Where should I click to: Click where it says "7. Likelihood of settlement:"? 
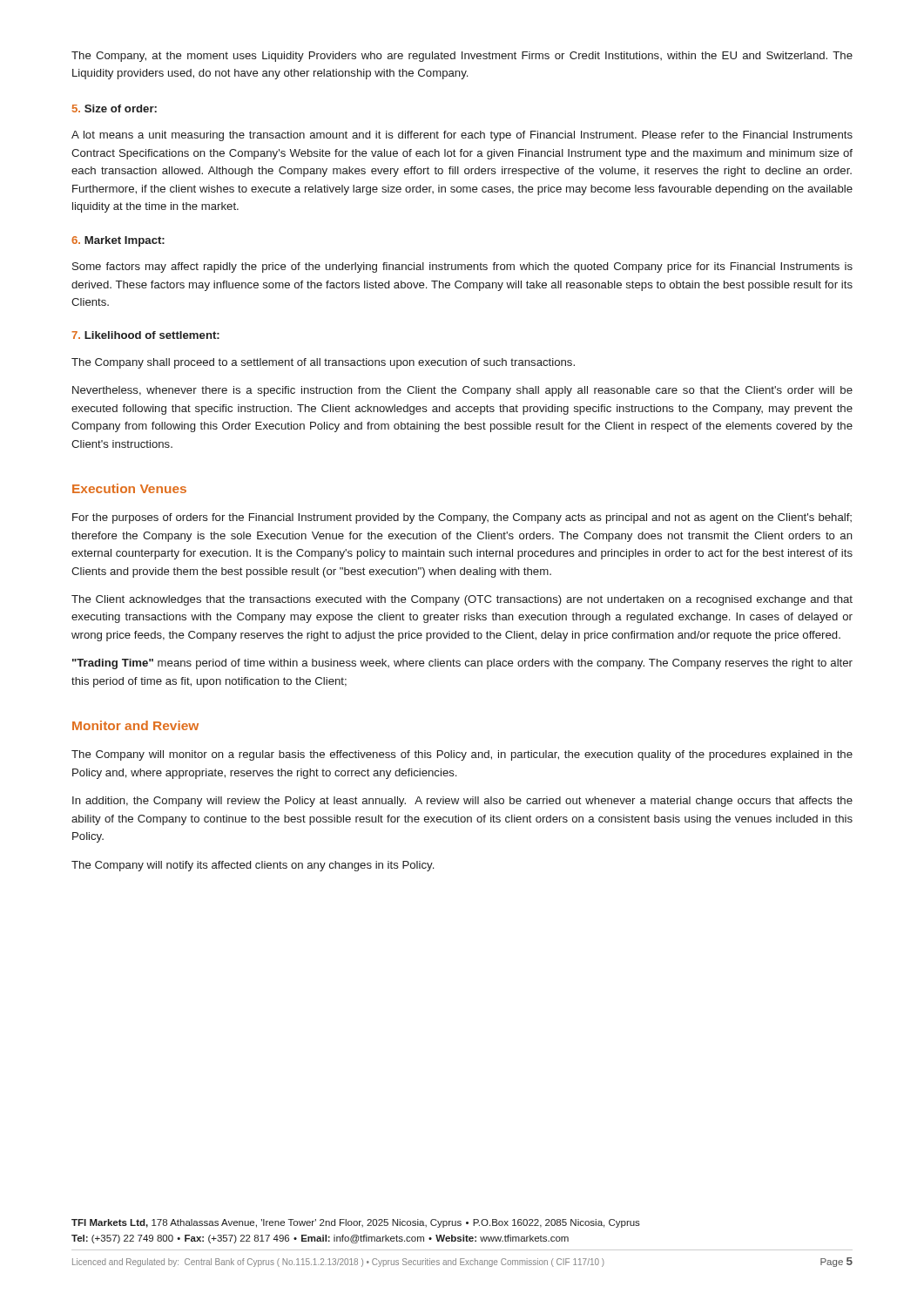pyautogui.click(x=146, y=335)
